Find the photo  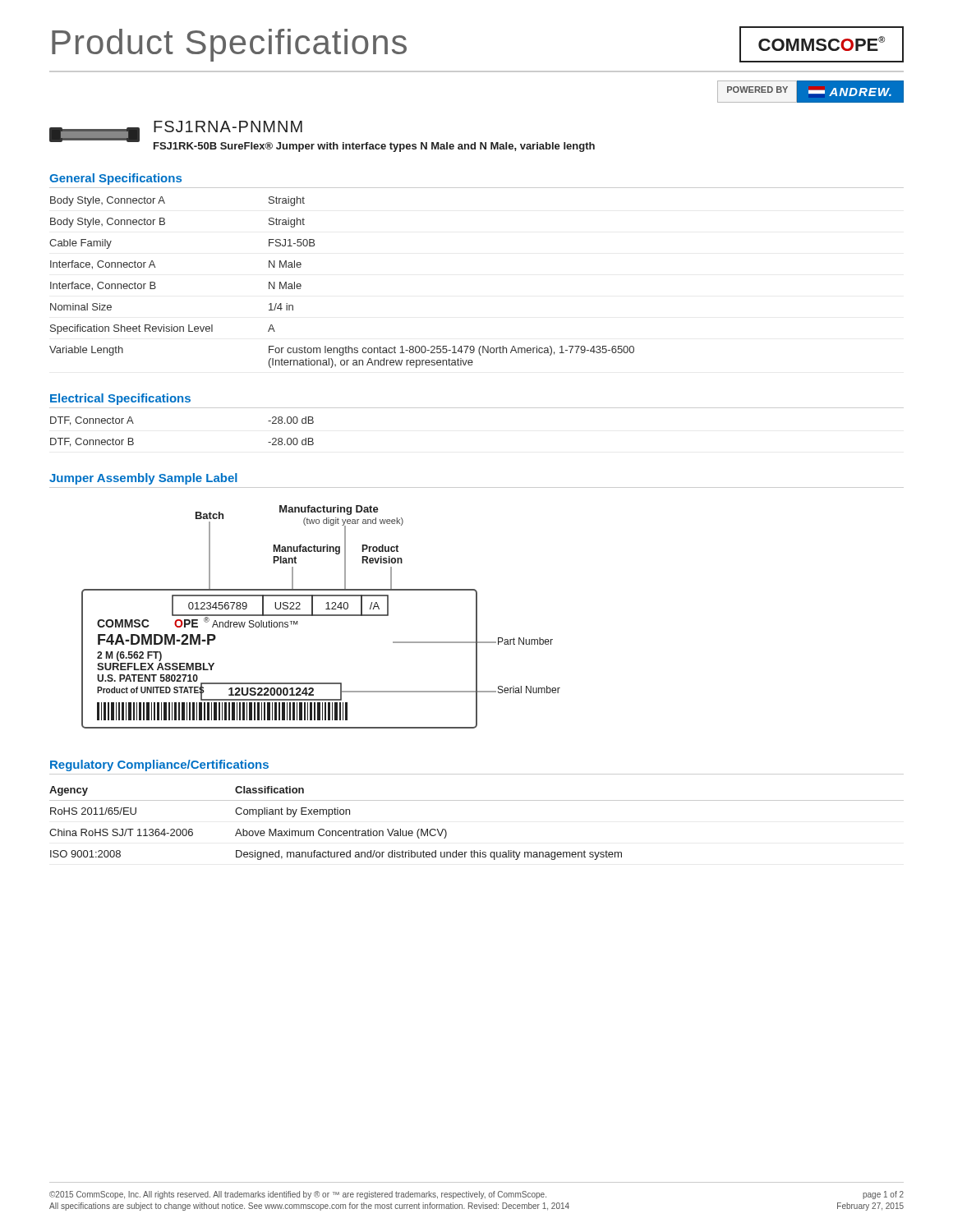[x=94, y=136]
